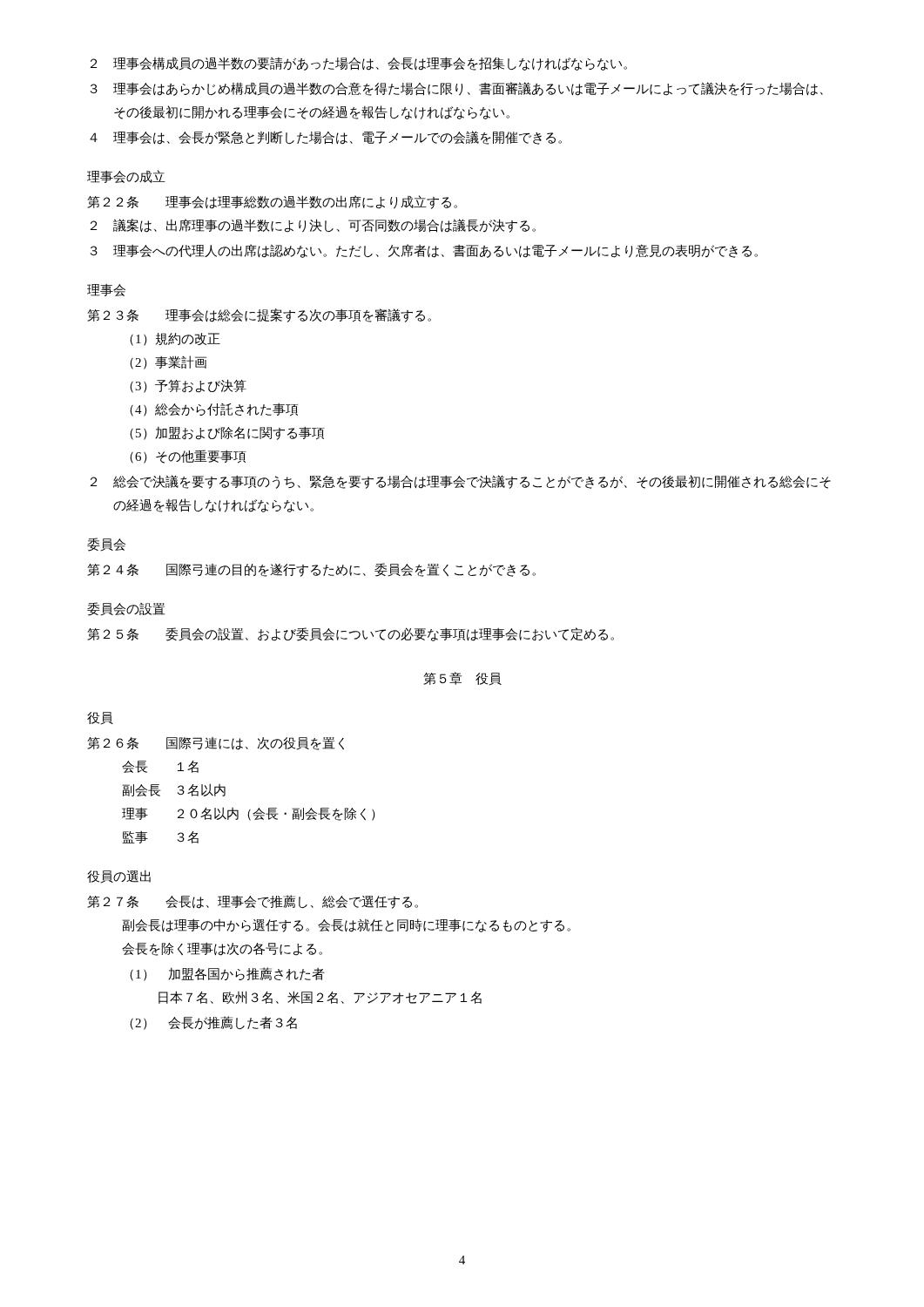Viewport: 924px width, 1307px height.
Task: Click on the element starting "会長 １名"
Action: click(128, 766)
